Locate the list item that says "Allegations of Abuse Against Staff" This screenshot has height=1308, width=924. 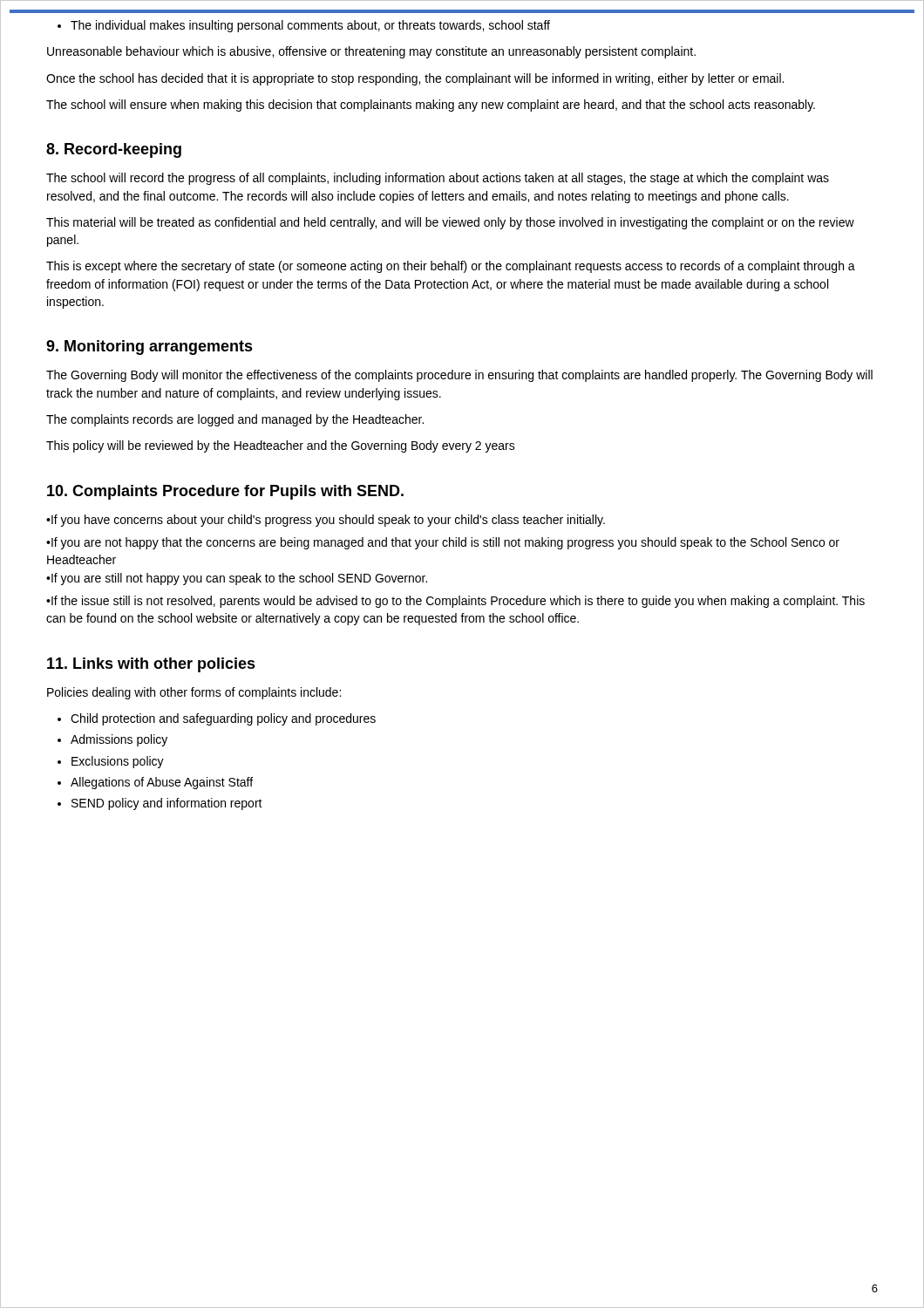155,783
